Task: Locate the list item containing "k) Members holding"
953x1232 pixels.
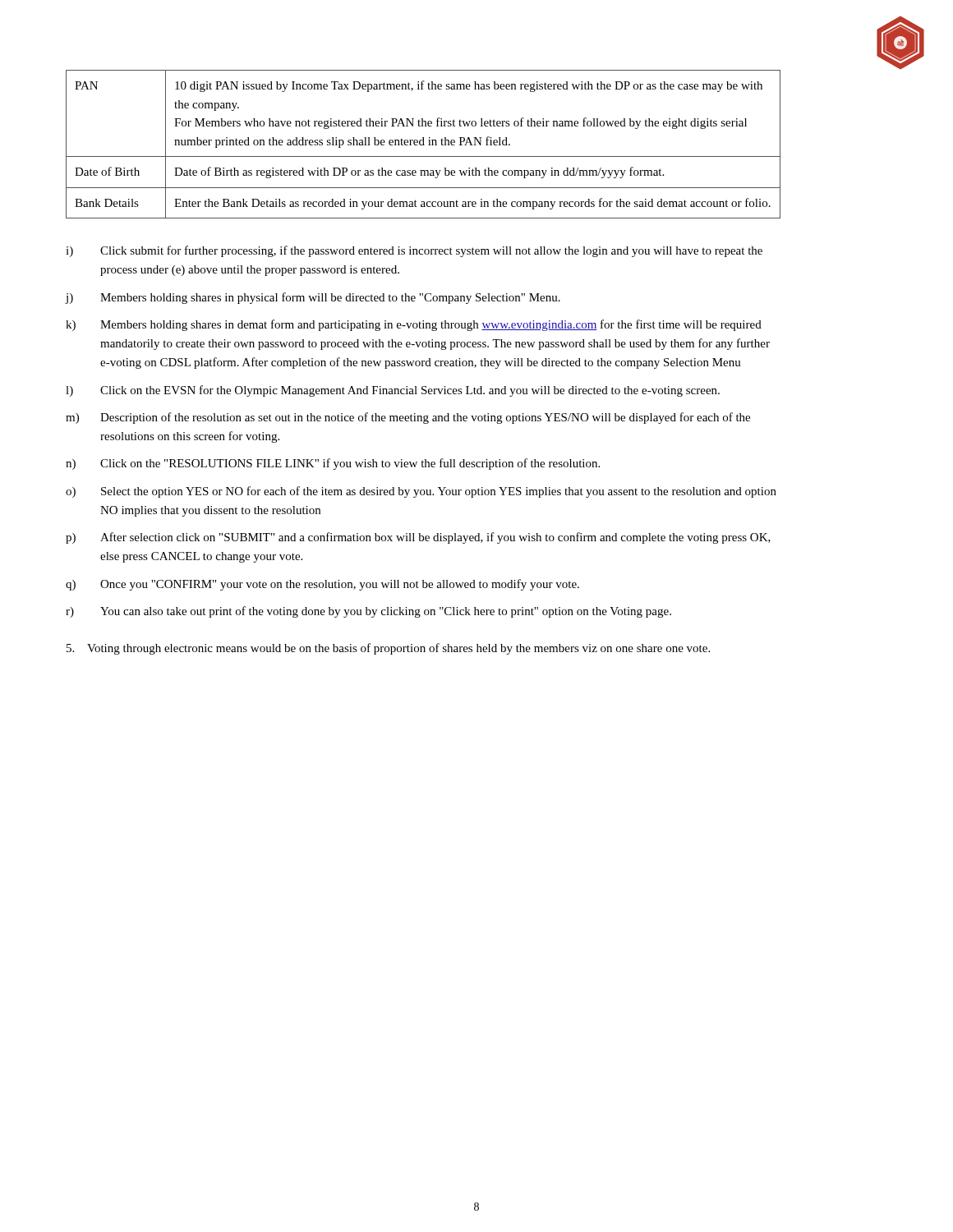Action: click(x=423, y=344)
